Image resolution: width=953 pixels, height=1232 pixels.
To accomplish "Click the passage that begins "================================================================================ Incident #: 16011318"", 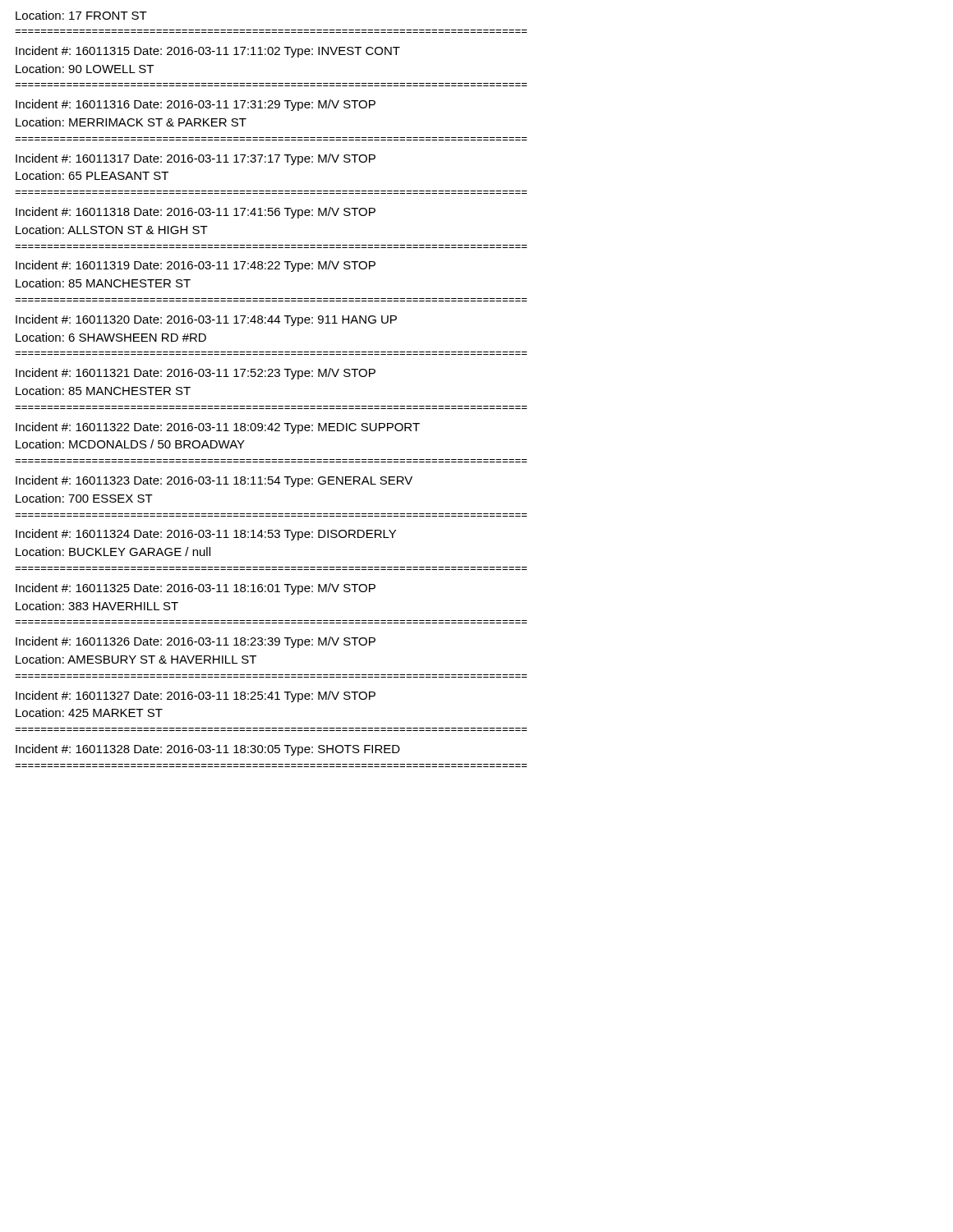I will click(x=196, y=213).
